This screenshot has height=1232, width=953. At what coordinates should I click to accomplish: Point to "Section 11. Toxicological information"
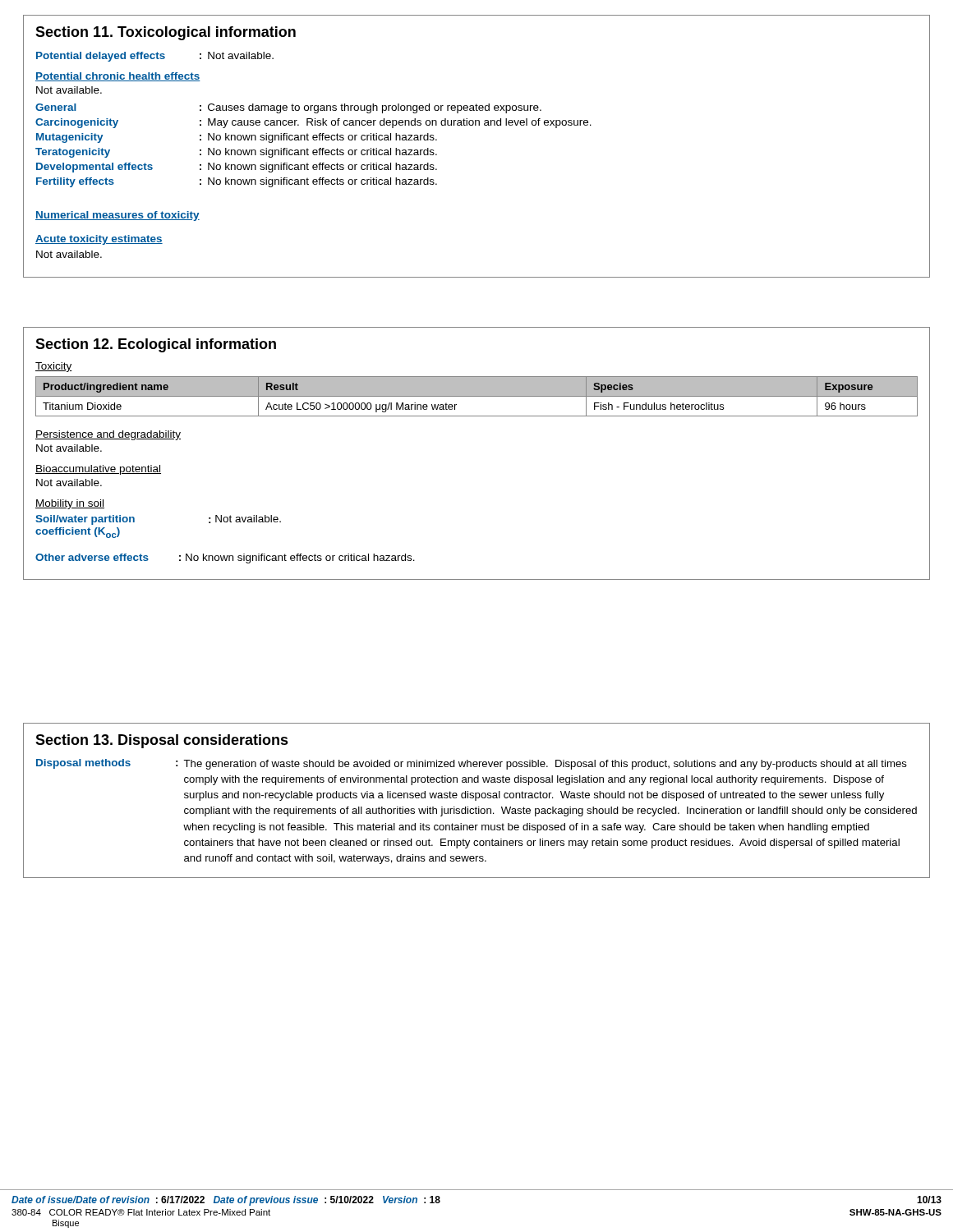click(166, 32)
